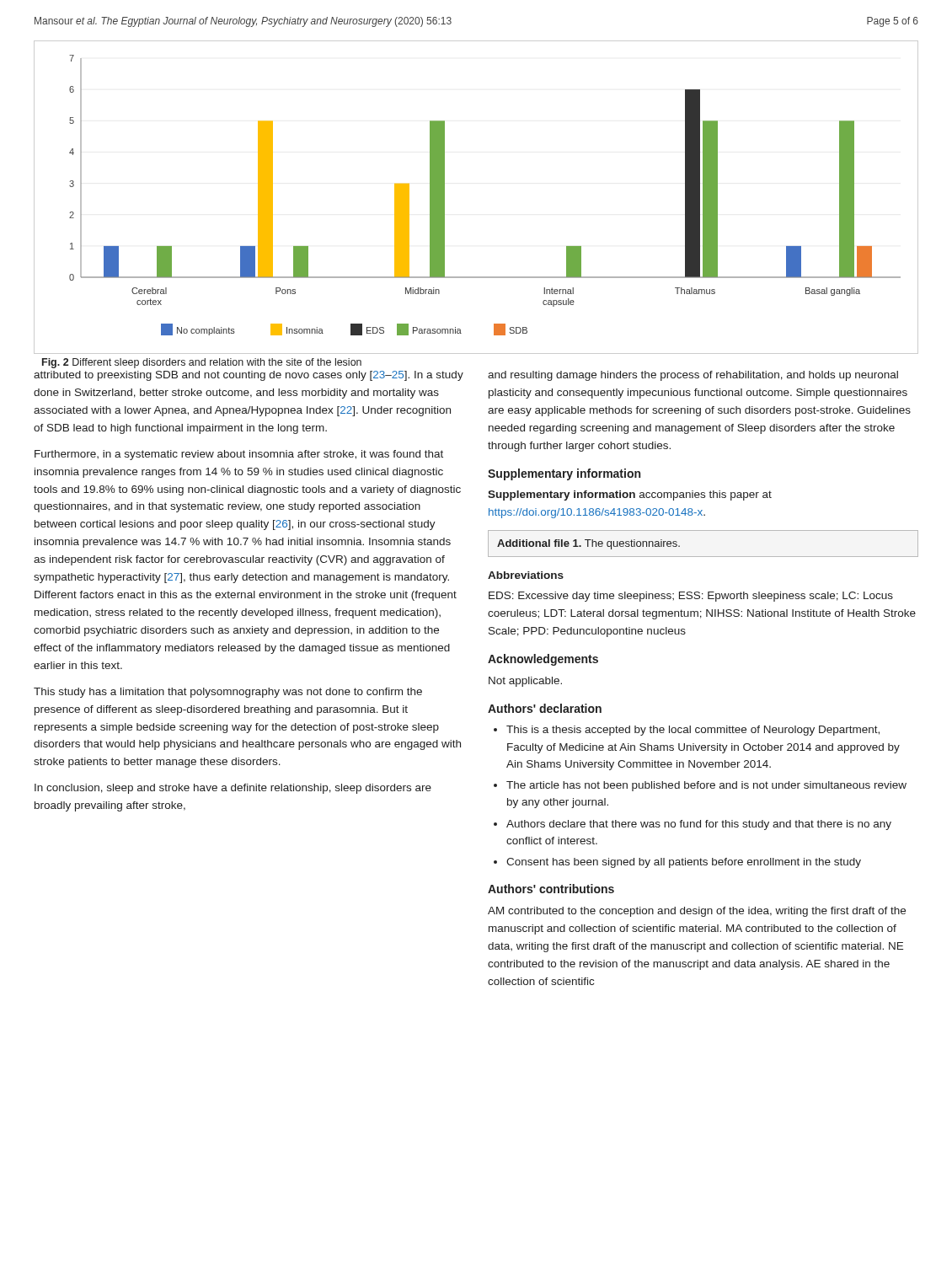This screenshot has height=1264, width=952.
Task: Point to the block beginning "AM contributed to"
Action: (x=703, y=947)
